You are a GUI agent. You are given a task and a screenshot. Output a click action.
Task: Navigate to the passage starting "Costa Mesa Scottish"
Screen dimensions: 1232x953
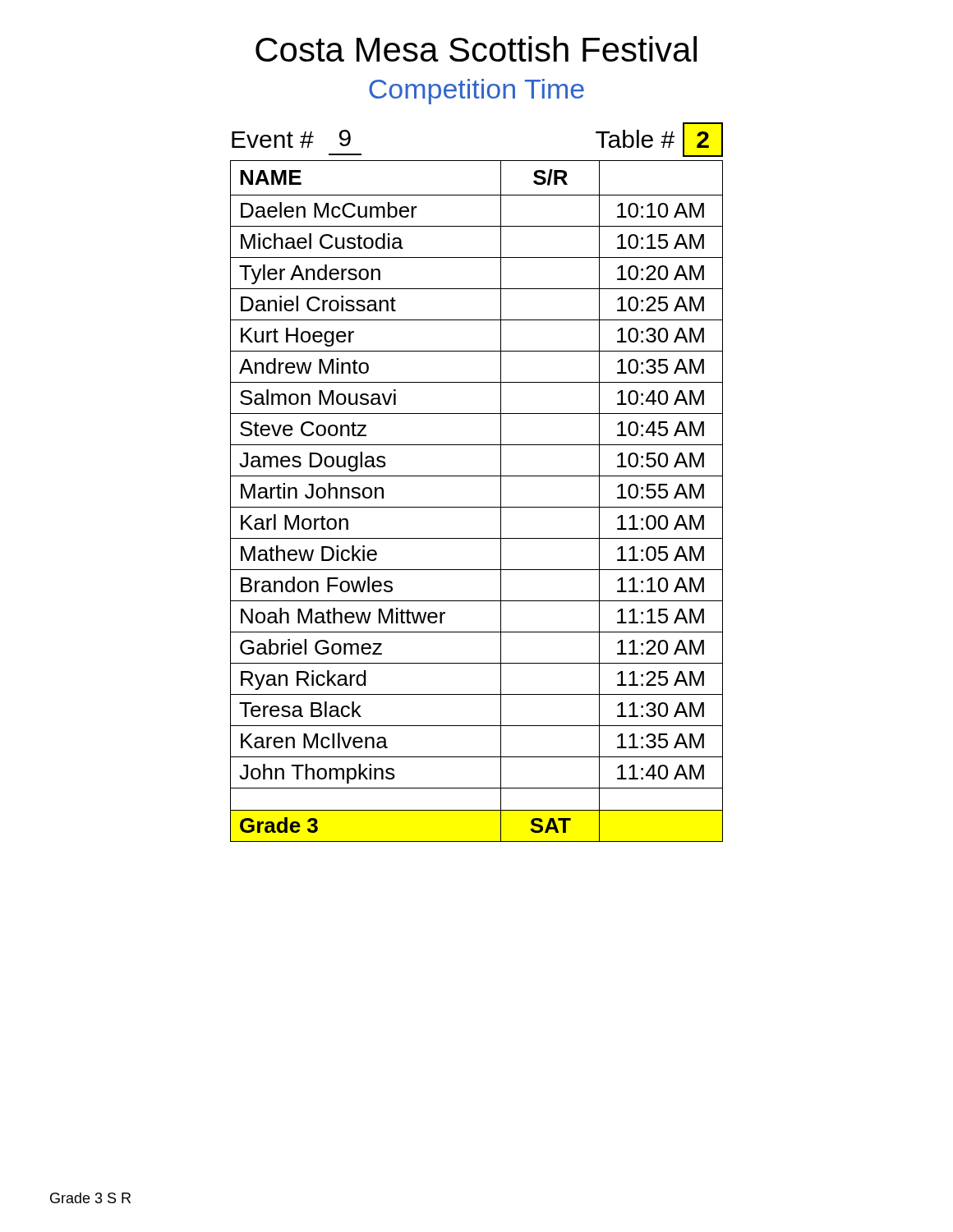[x=476, y=68]
